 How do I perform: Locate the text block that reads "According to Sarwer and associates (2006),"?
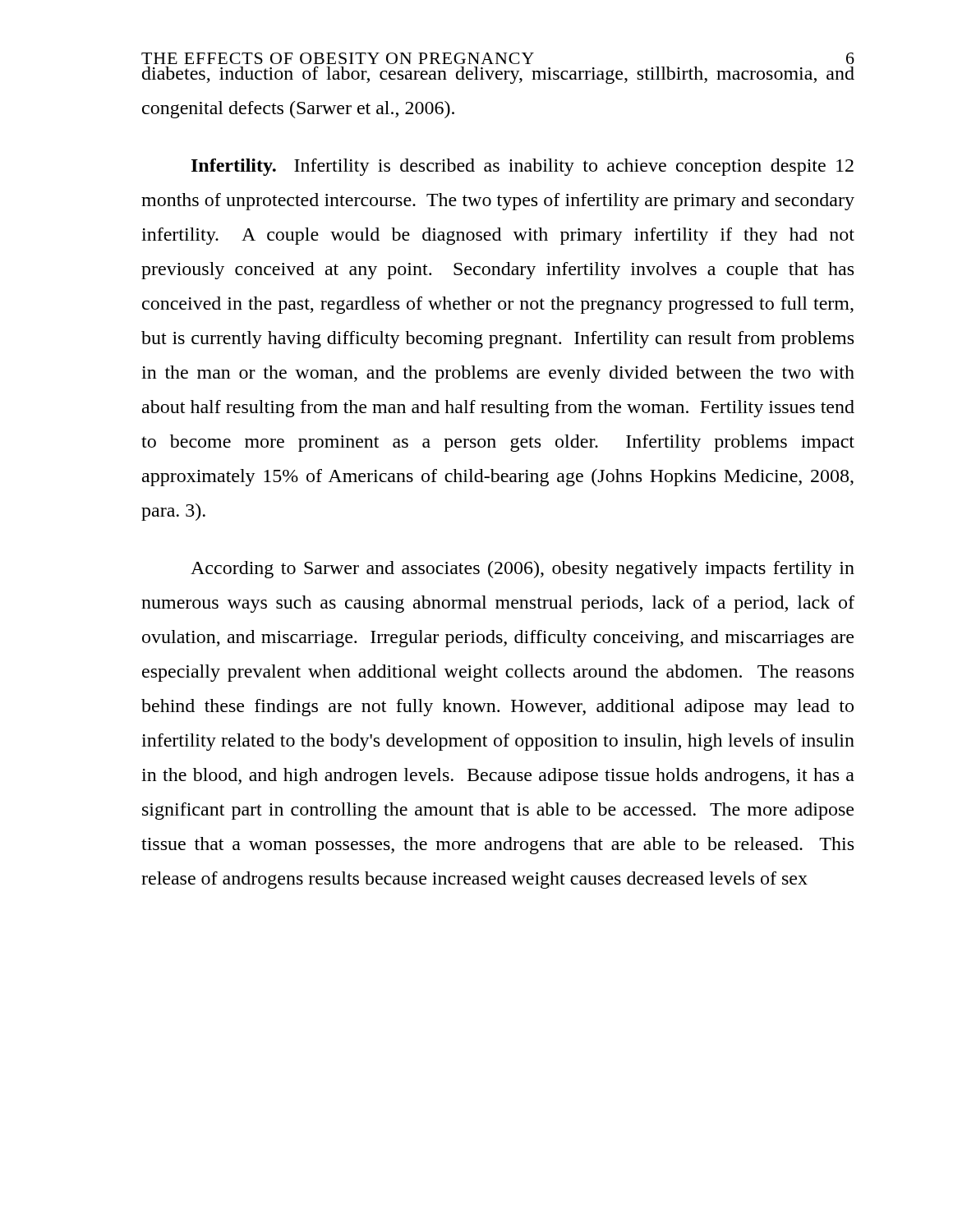pos(498,723)
